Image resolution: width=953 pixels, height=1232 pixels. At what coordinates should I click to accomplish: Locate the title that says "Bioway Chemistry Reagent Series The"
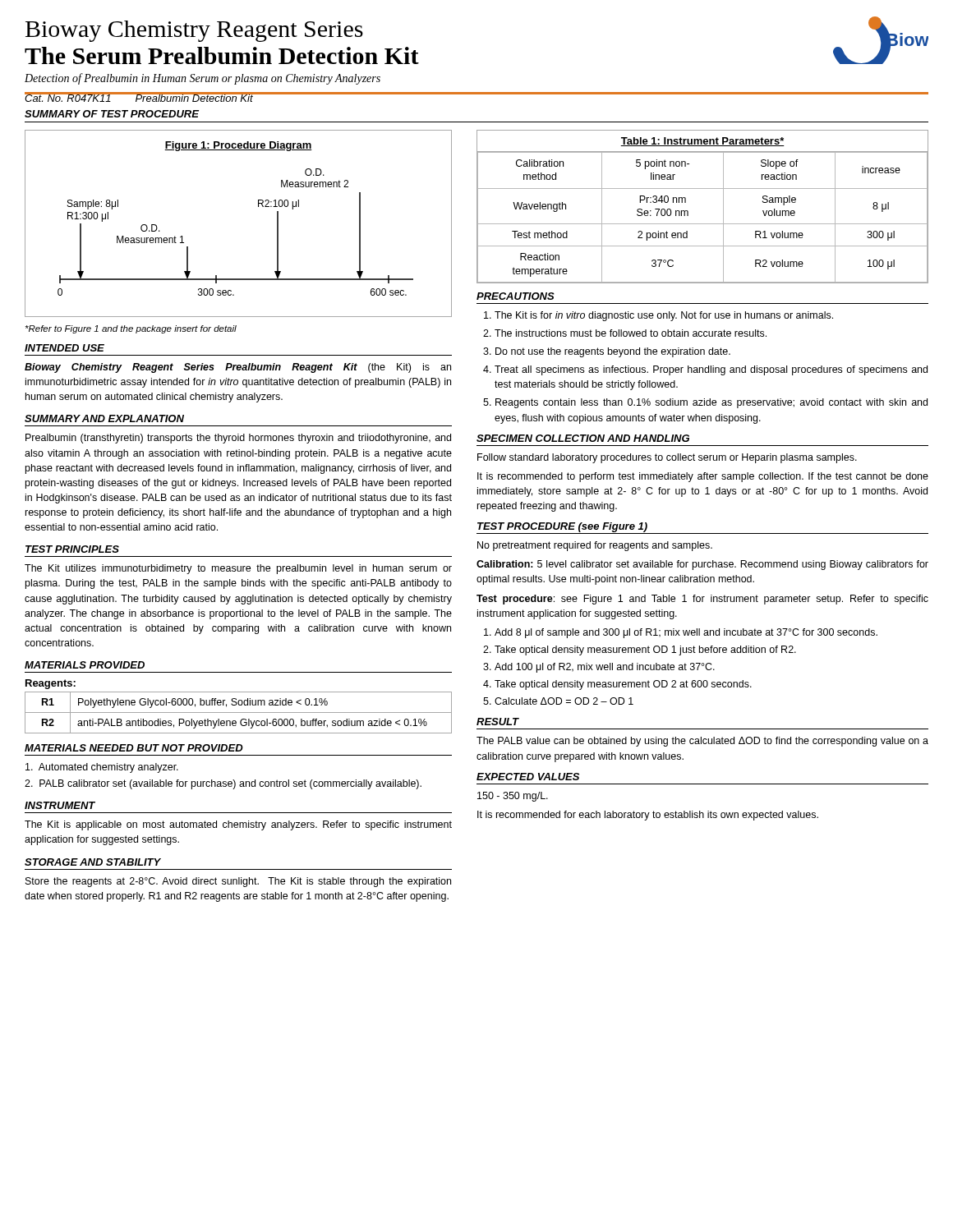423,50
